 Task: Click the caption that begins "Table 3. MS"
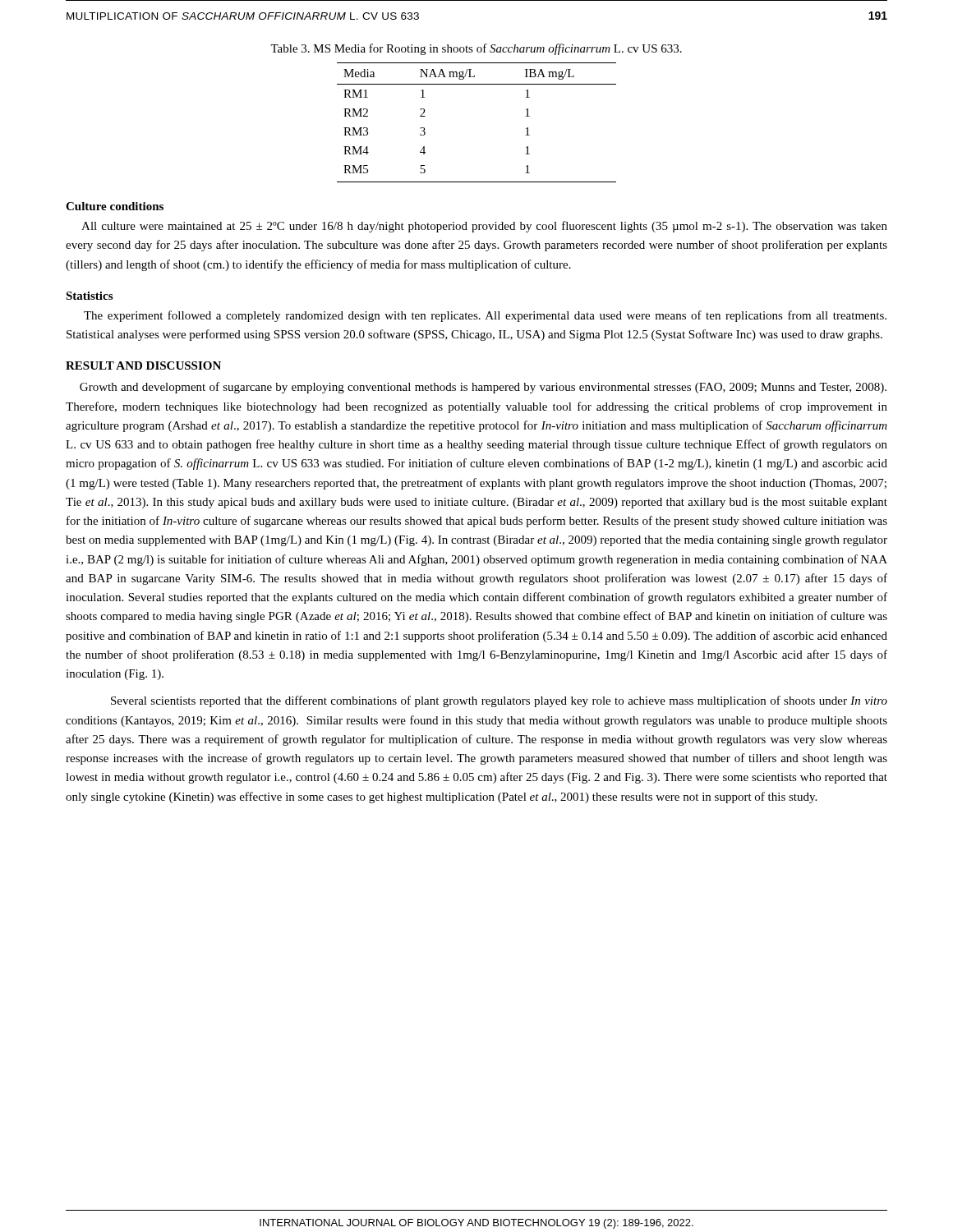coord(476,49)
